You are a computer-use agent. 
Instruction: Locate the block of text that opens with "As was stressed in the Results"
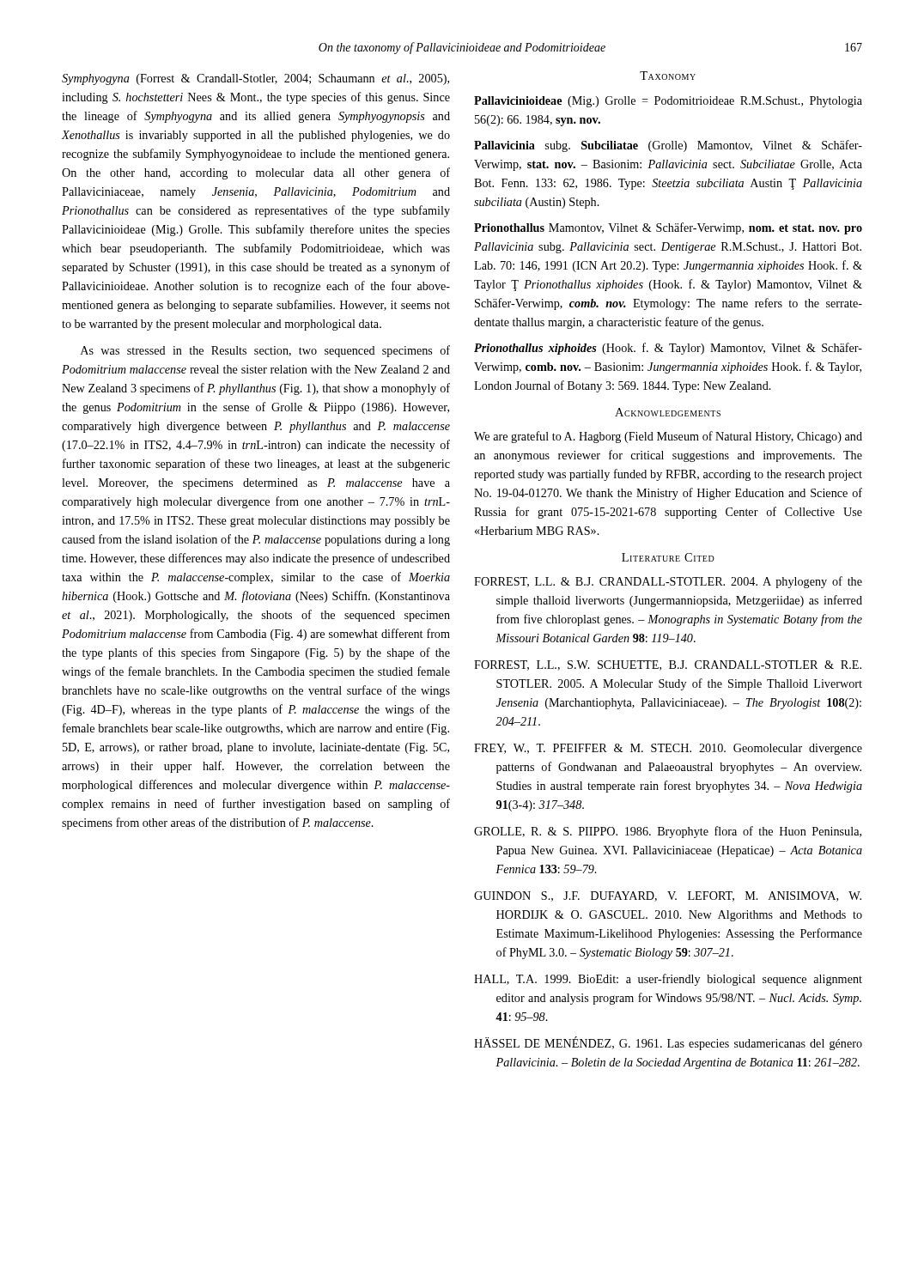pyautogui.click(x=256, y=586)
